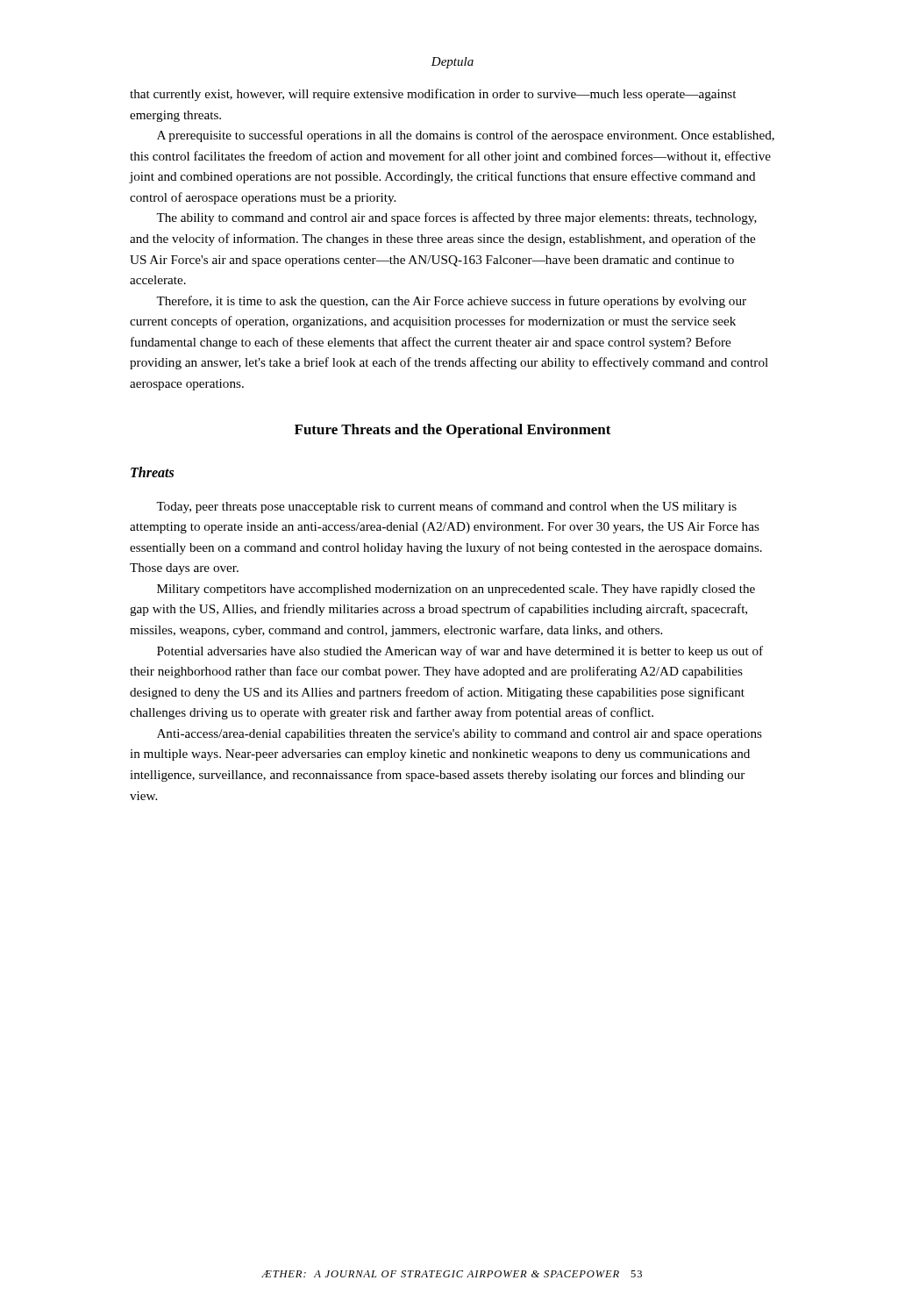Point to the block starting "Potential adversaries have"

452,681
